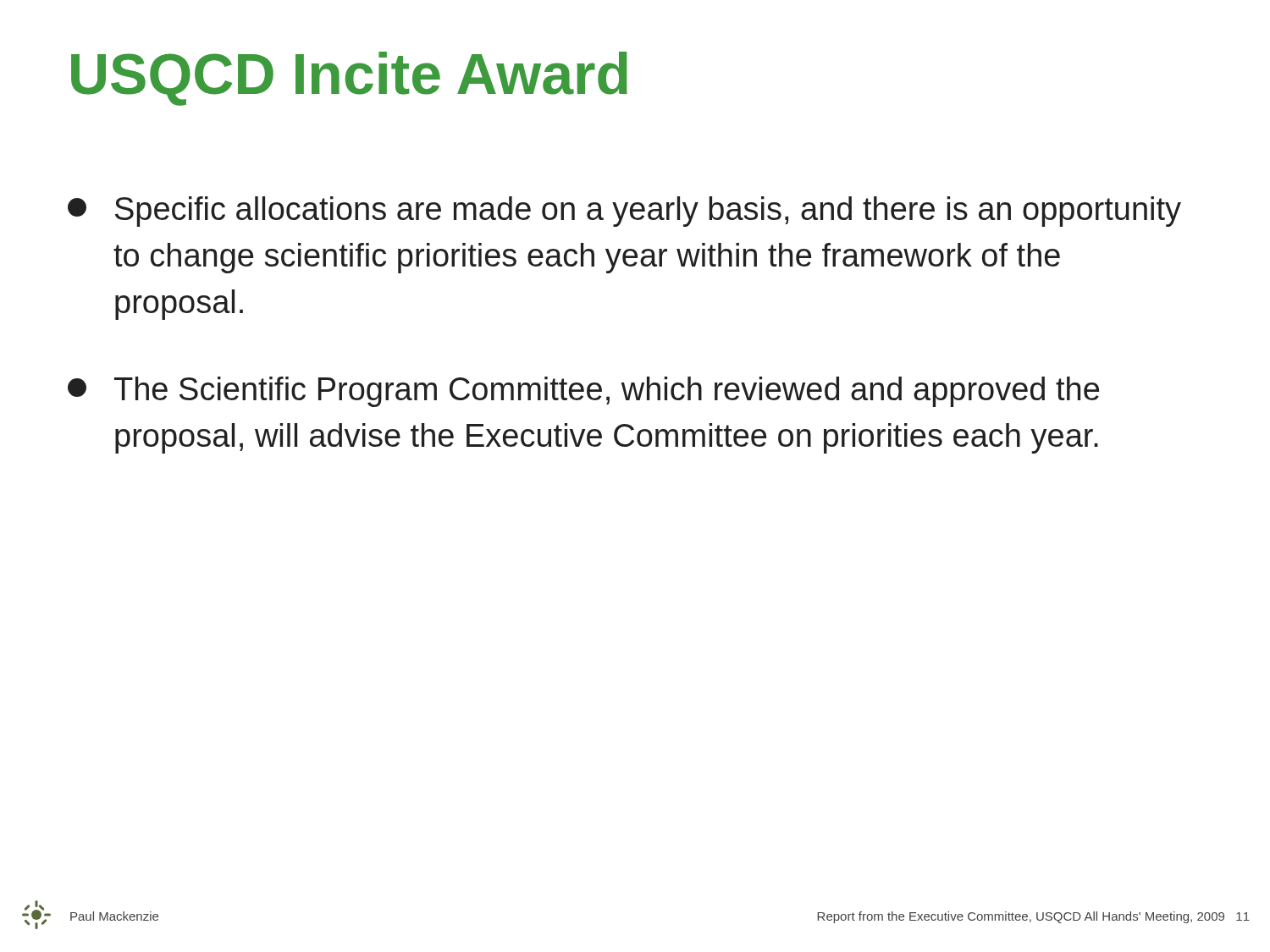
Task: Locate the text block starting "USQCD Incite Award"
Action: click(x=349, y=74)
